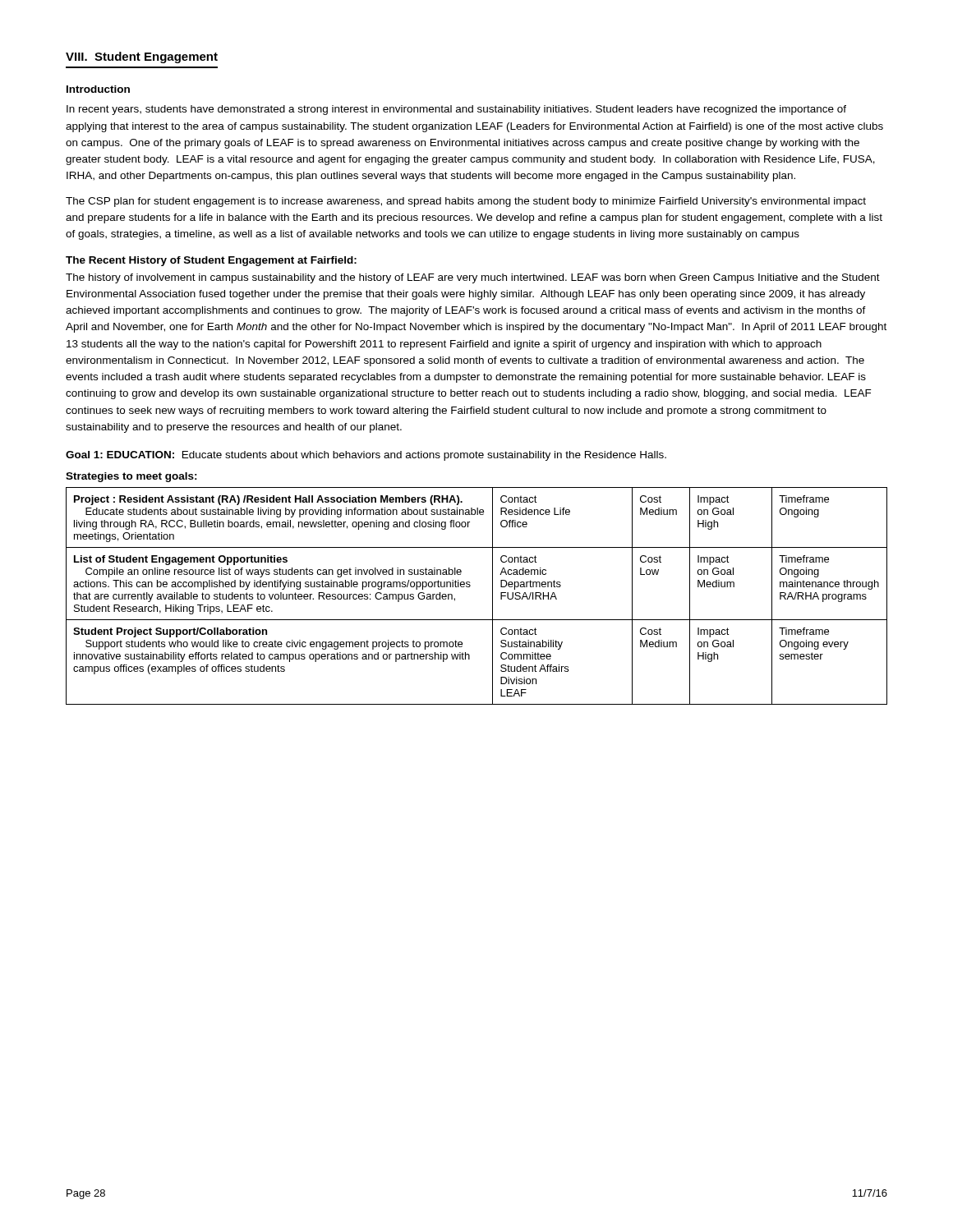The width and height of the screenshot is (953, 1232).
Task: Find the region starting "The CSP plan"
Action: click(474, 217)
